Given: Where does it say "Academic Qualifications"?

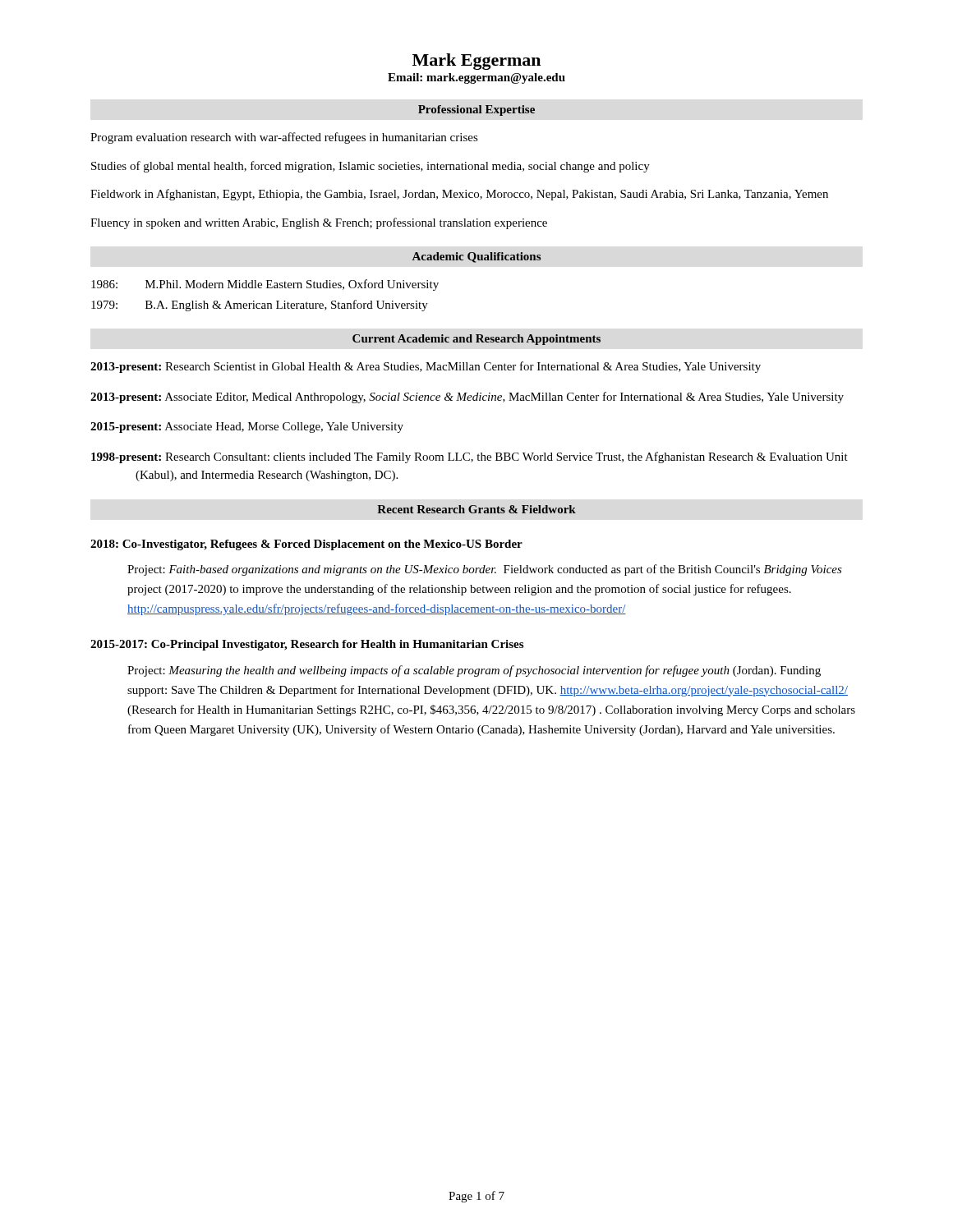Looking at the screenshot, I should [x=476, y=256].
